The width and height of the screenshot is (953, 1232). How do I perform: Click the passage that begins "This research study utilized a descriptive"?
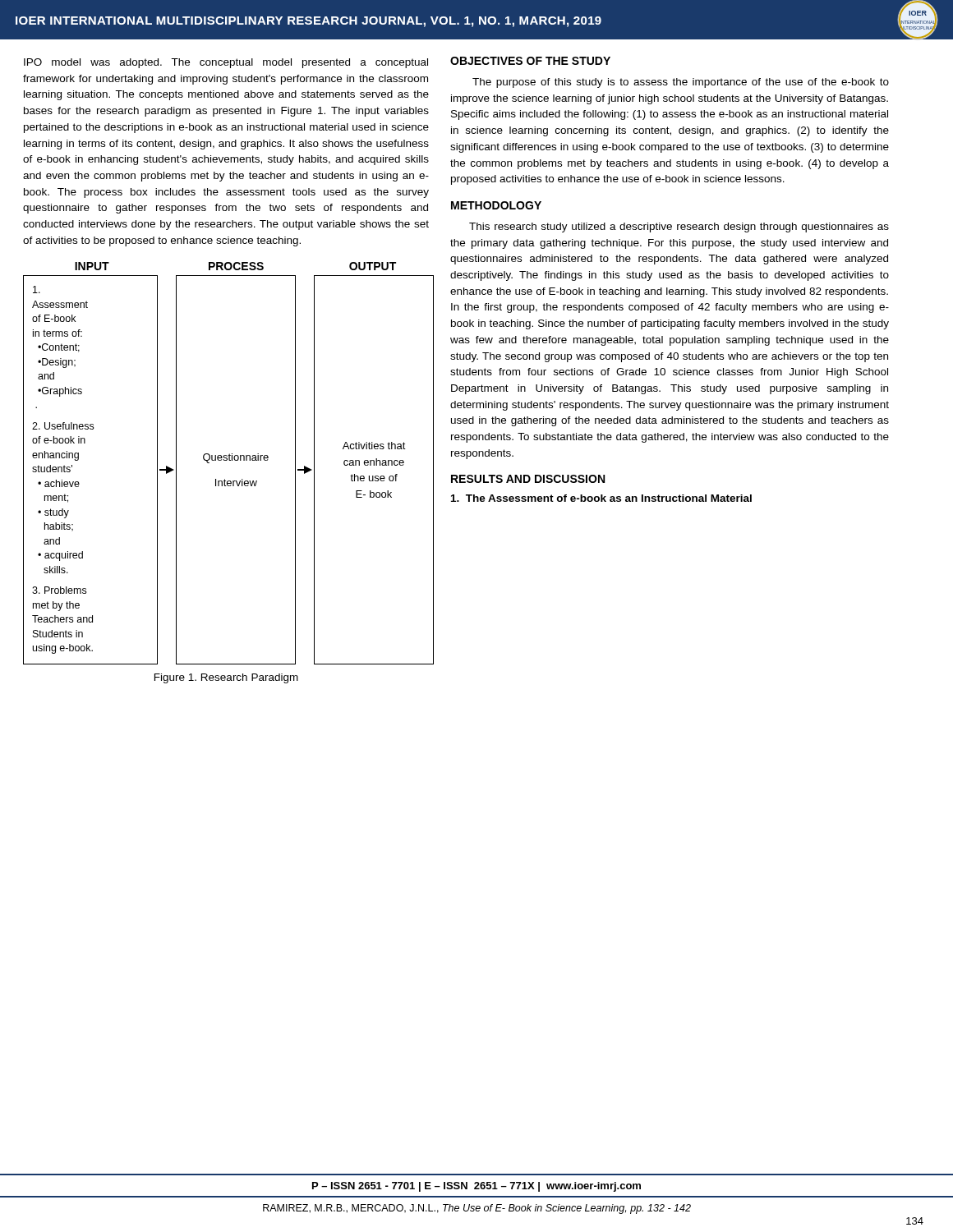pos(670,339)
